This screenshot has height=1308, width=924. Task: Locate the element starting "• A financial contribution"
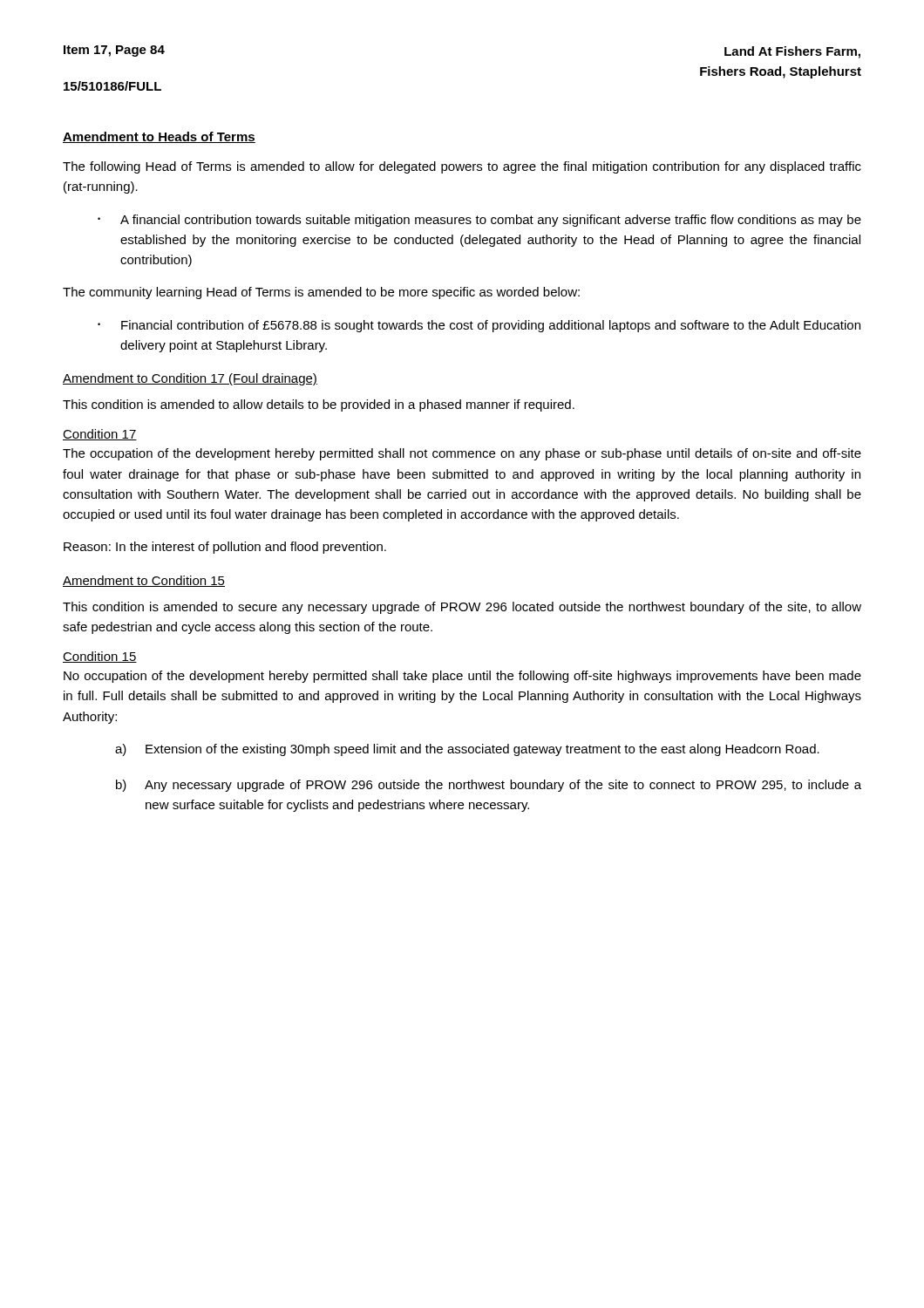point(479,239)
